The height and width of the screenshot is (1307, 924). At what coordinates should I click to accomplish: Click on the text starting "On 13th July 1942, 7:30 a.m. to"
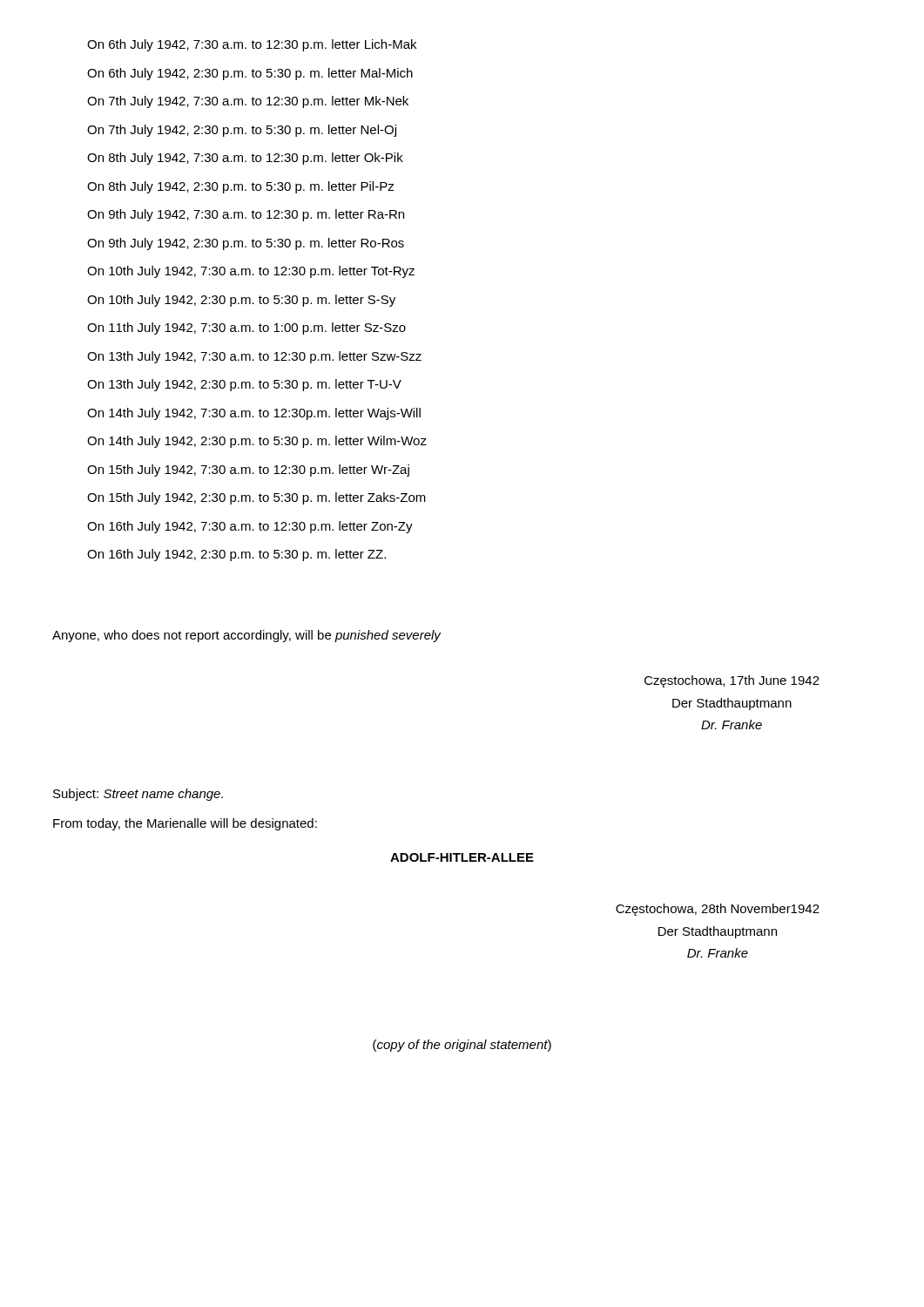point(254,356)
